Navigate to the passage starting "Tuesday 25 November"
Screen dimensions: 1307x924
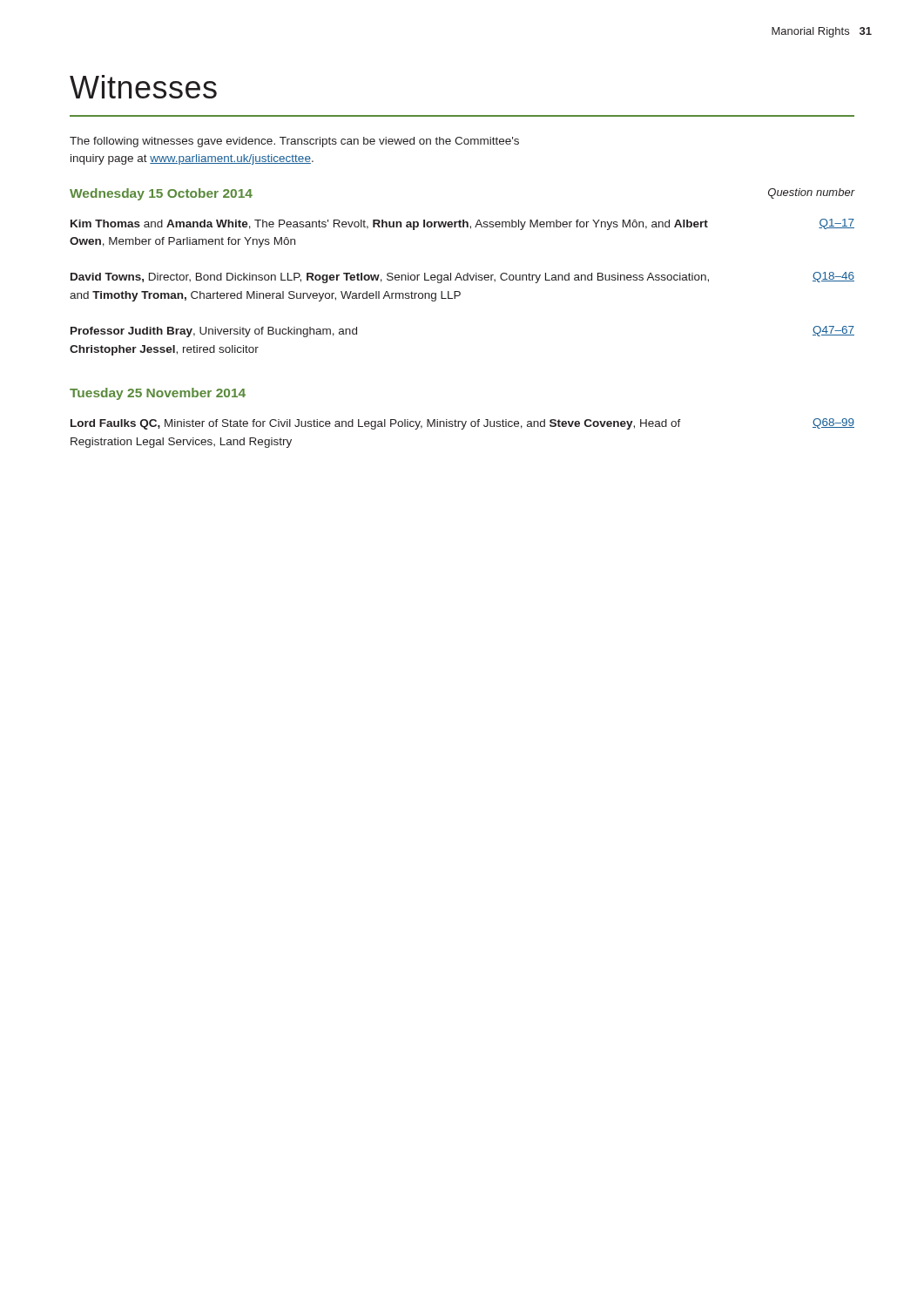pos(158,393)
